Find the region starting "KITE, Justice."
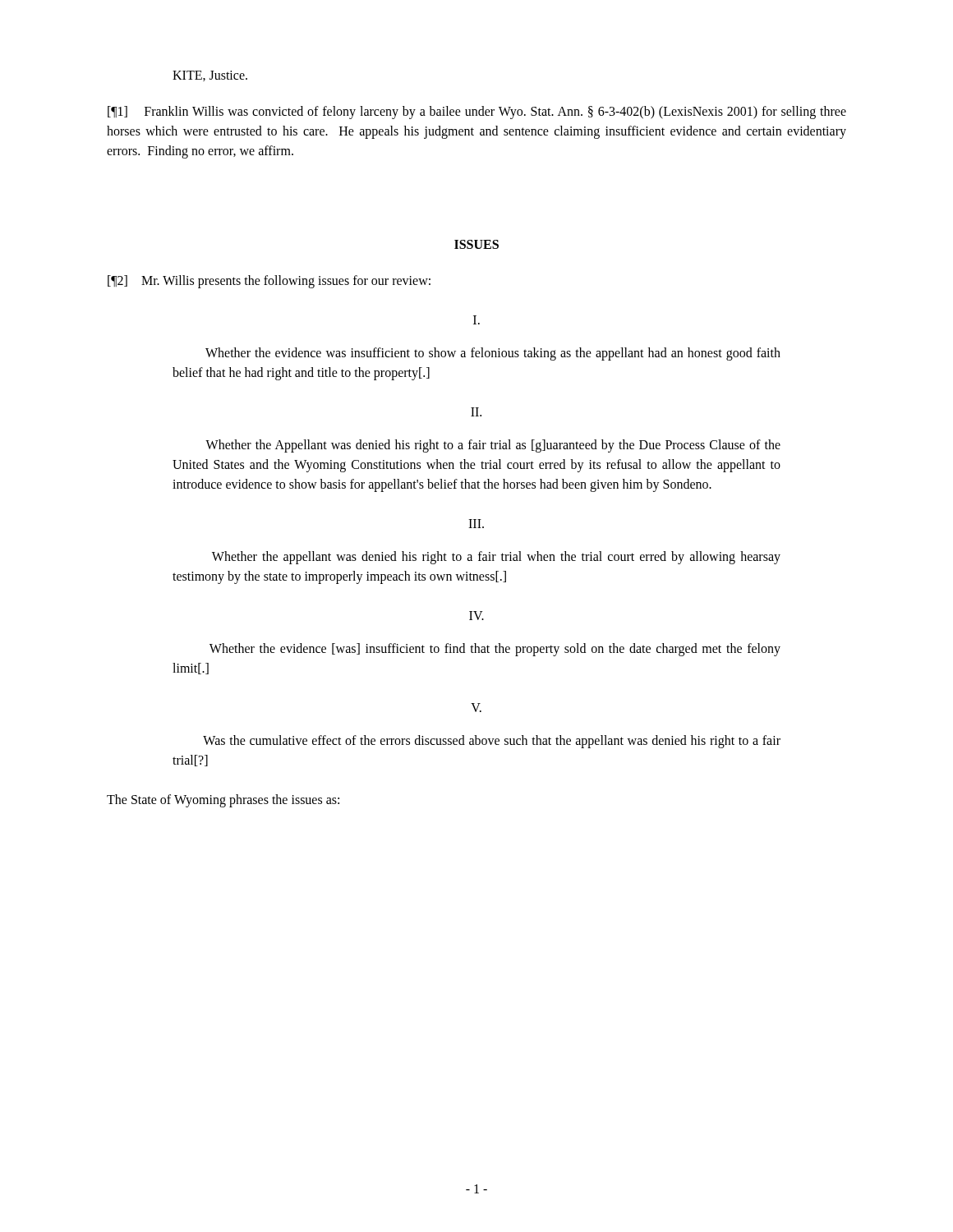953x1232 pixels. click(210, 75)
